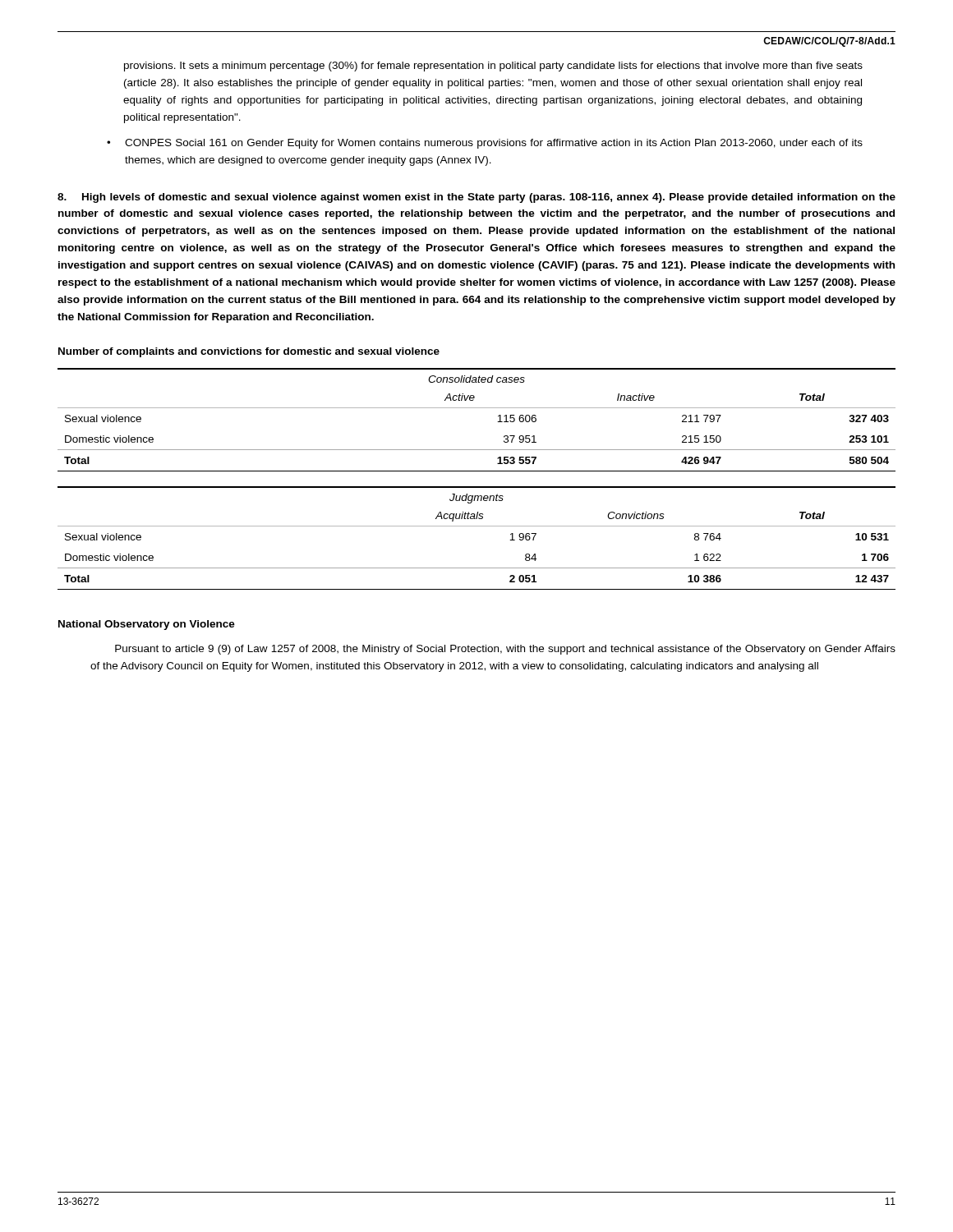Locate the section header

(x=146, y=624)
